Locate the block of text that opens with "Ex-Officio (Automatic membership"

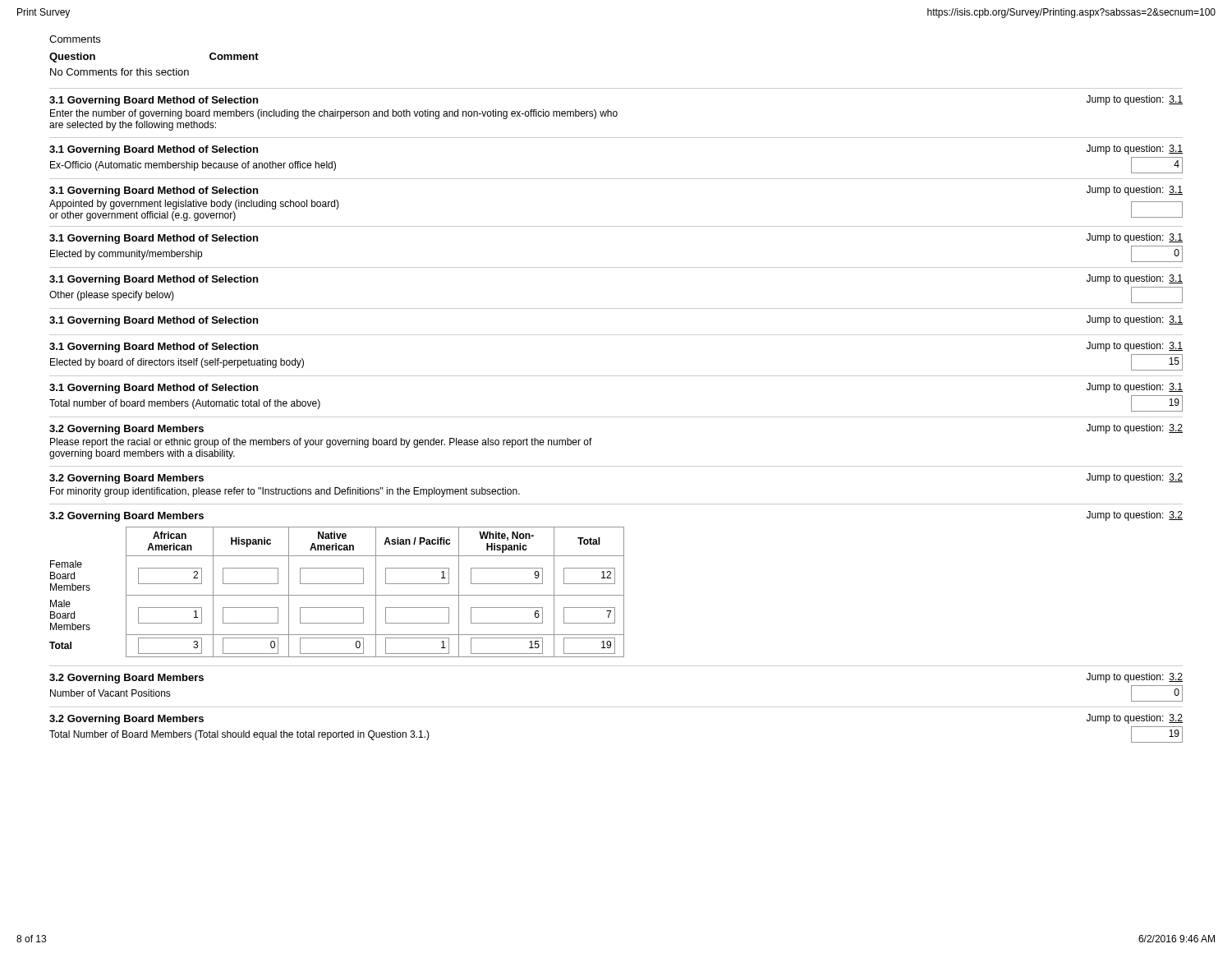pyautogui.click(x=192, y=165)
